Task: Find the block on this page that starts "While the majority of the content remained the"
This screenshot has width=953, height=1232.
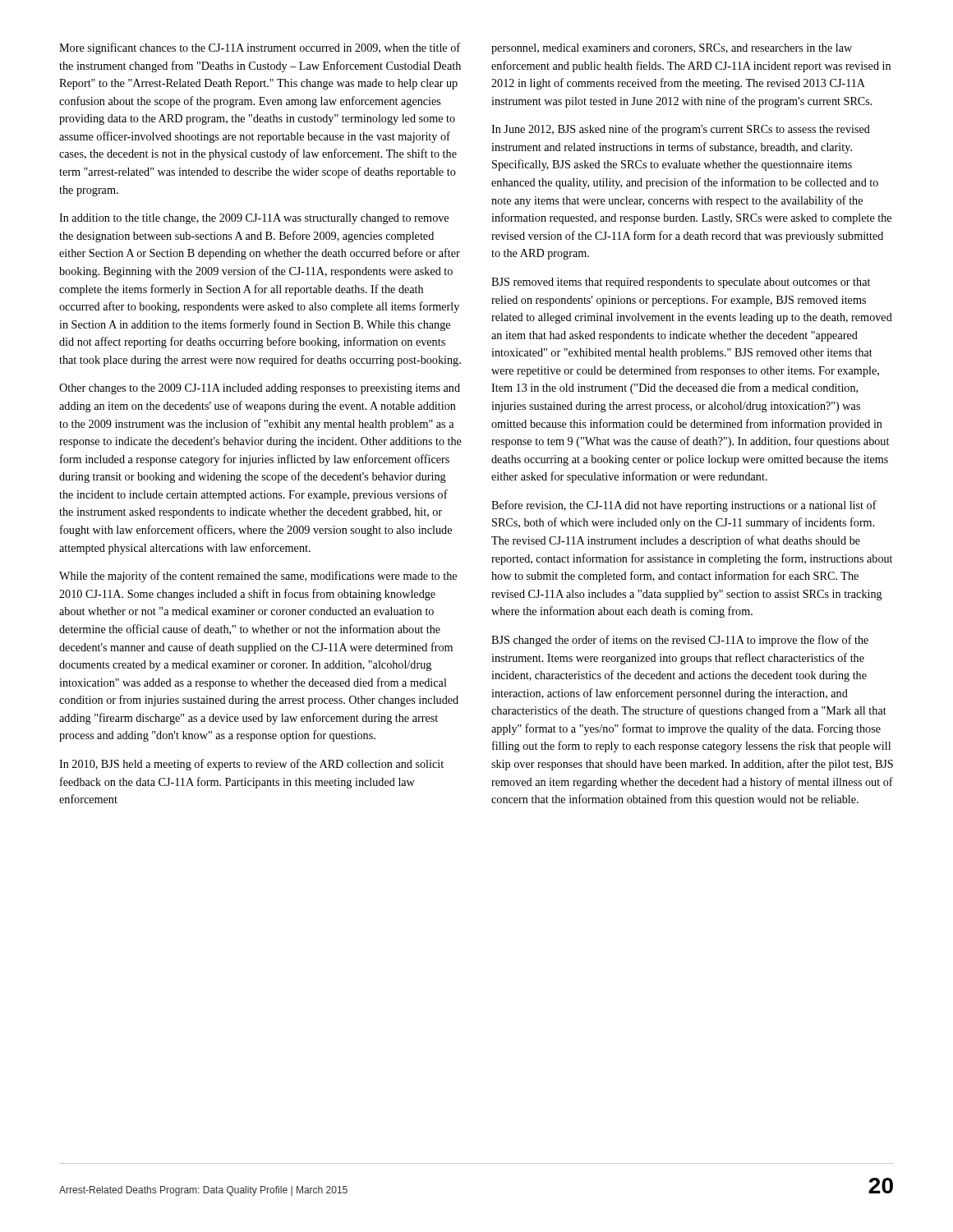Action: (x=260, y=656)
